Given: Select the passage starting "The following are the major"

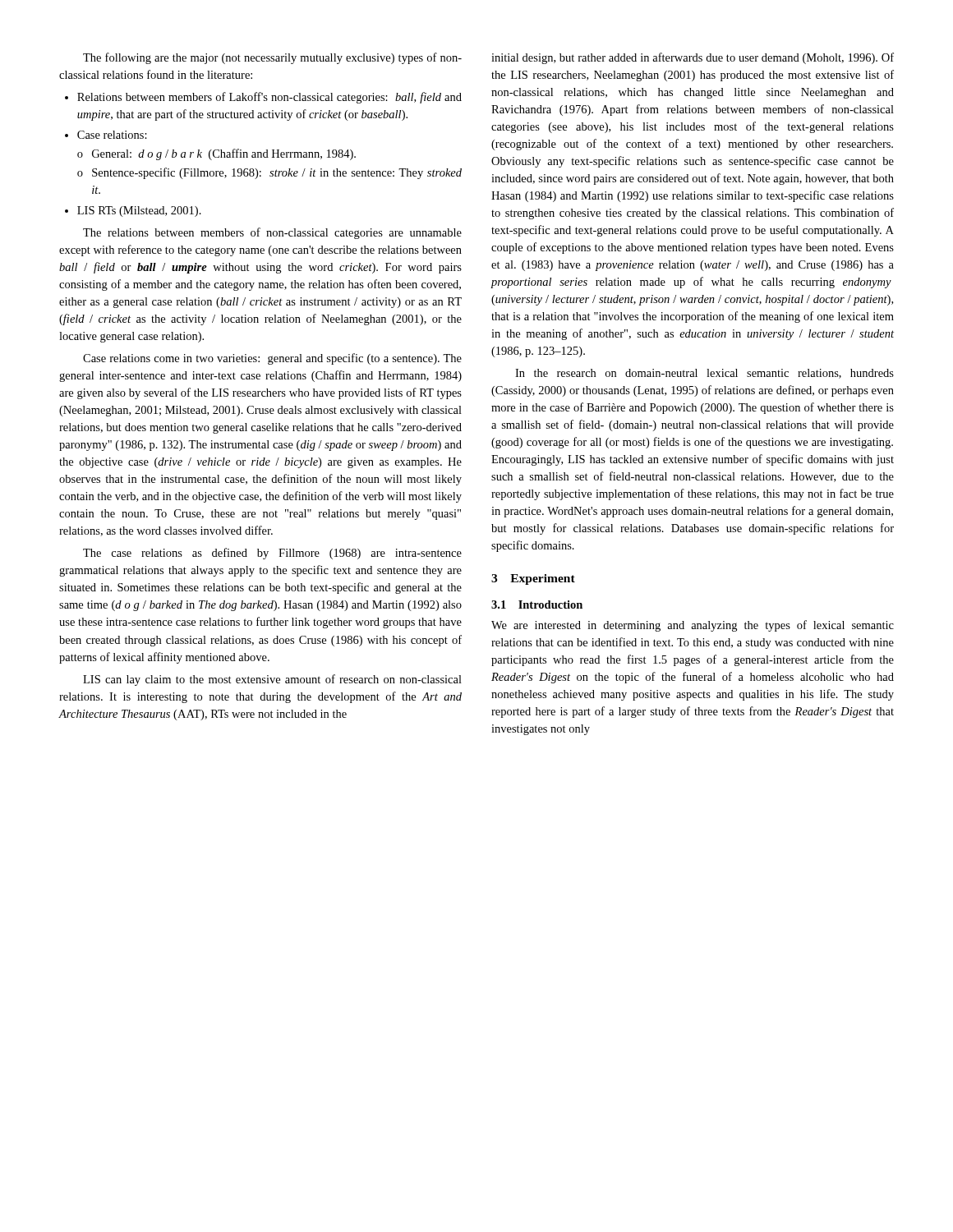Looking at the screenshot, I should [260, 67].
